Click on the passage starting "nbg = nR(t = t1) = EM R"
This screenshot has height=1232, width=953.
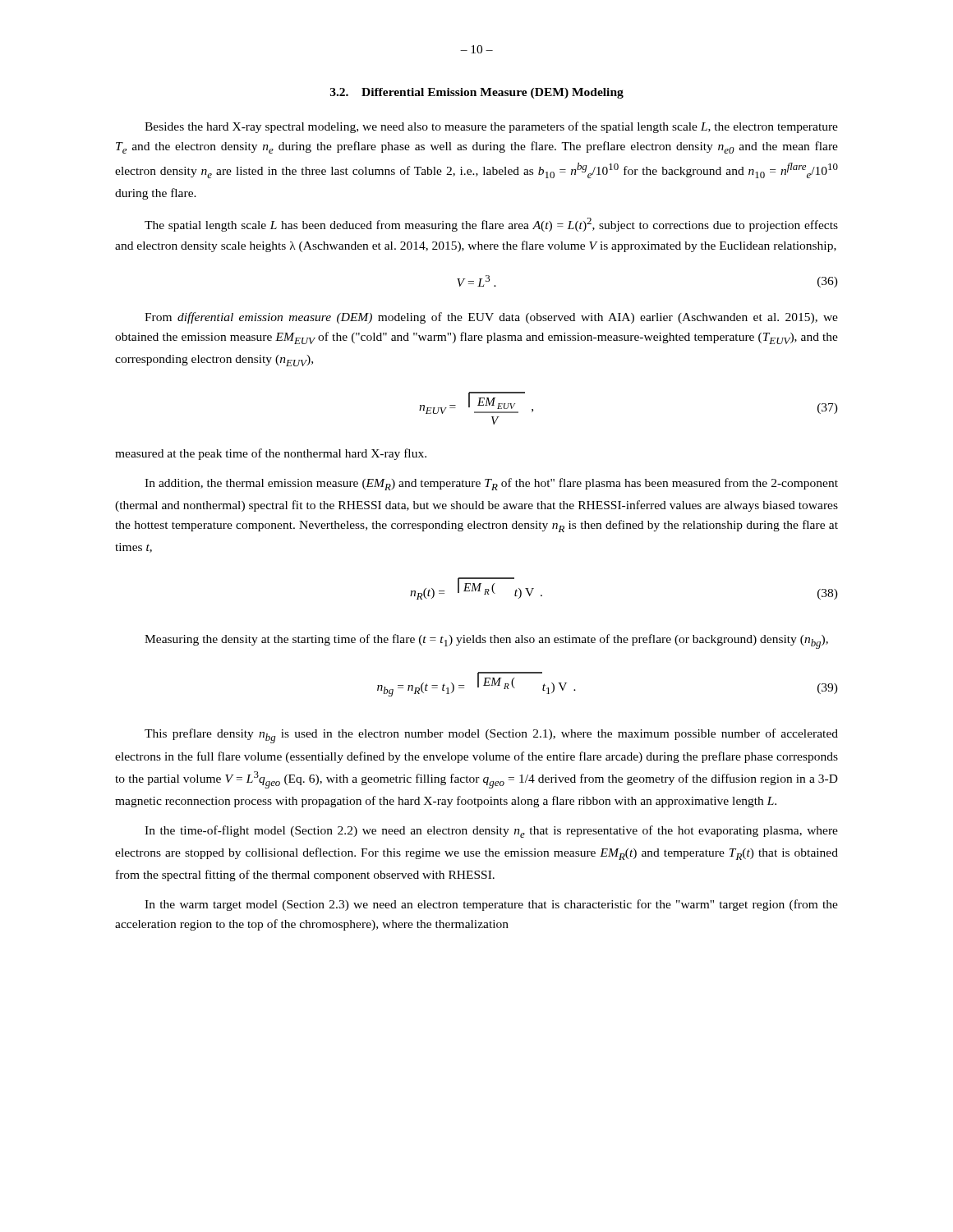452,684
